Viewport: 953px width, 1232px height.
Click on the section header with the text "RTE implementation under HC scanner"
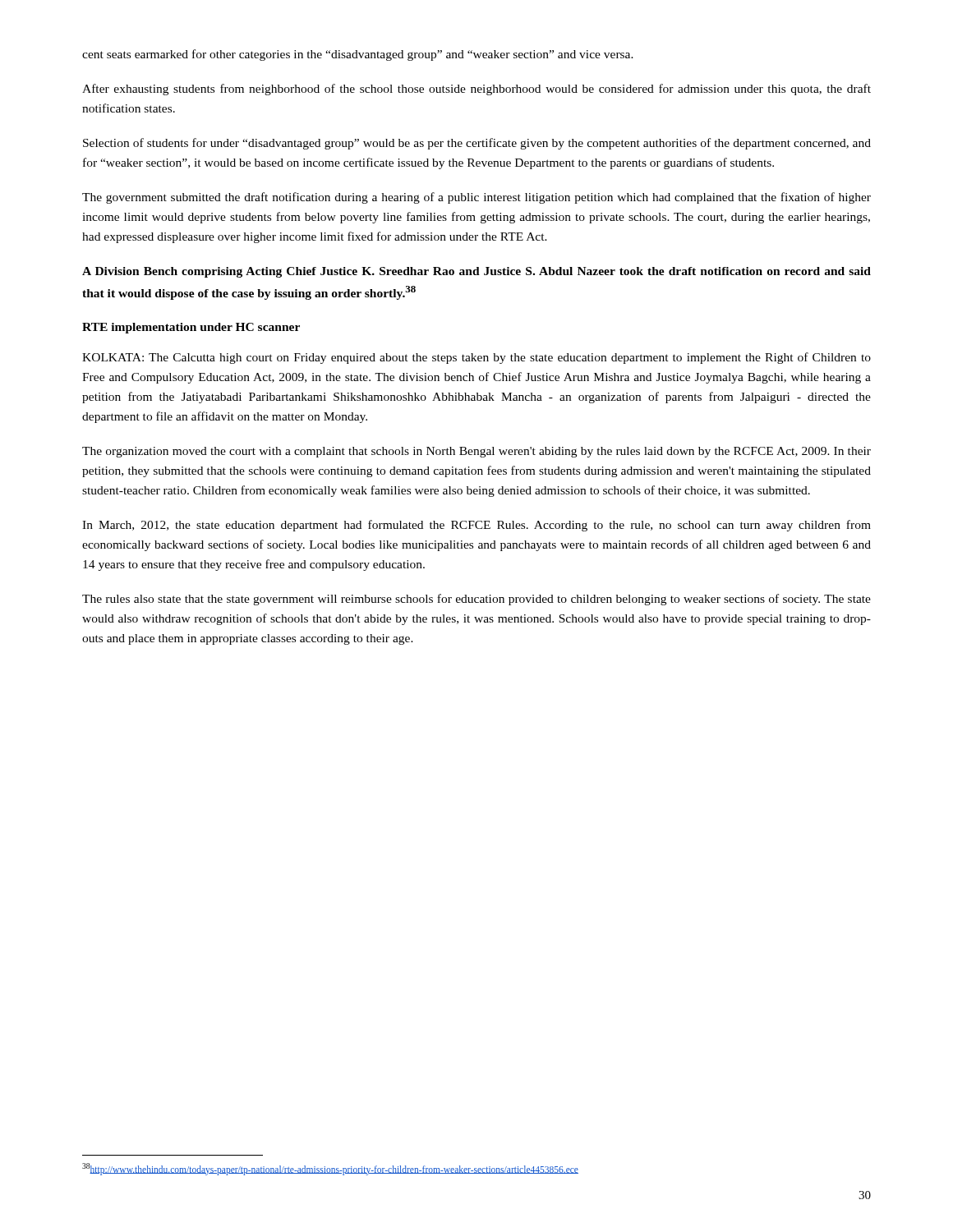point(191,327)
